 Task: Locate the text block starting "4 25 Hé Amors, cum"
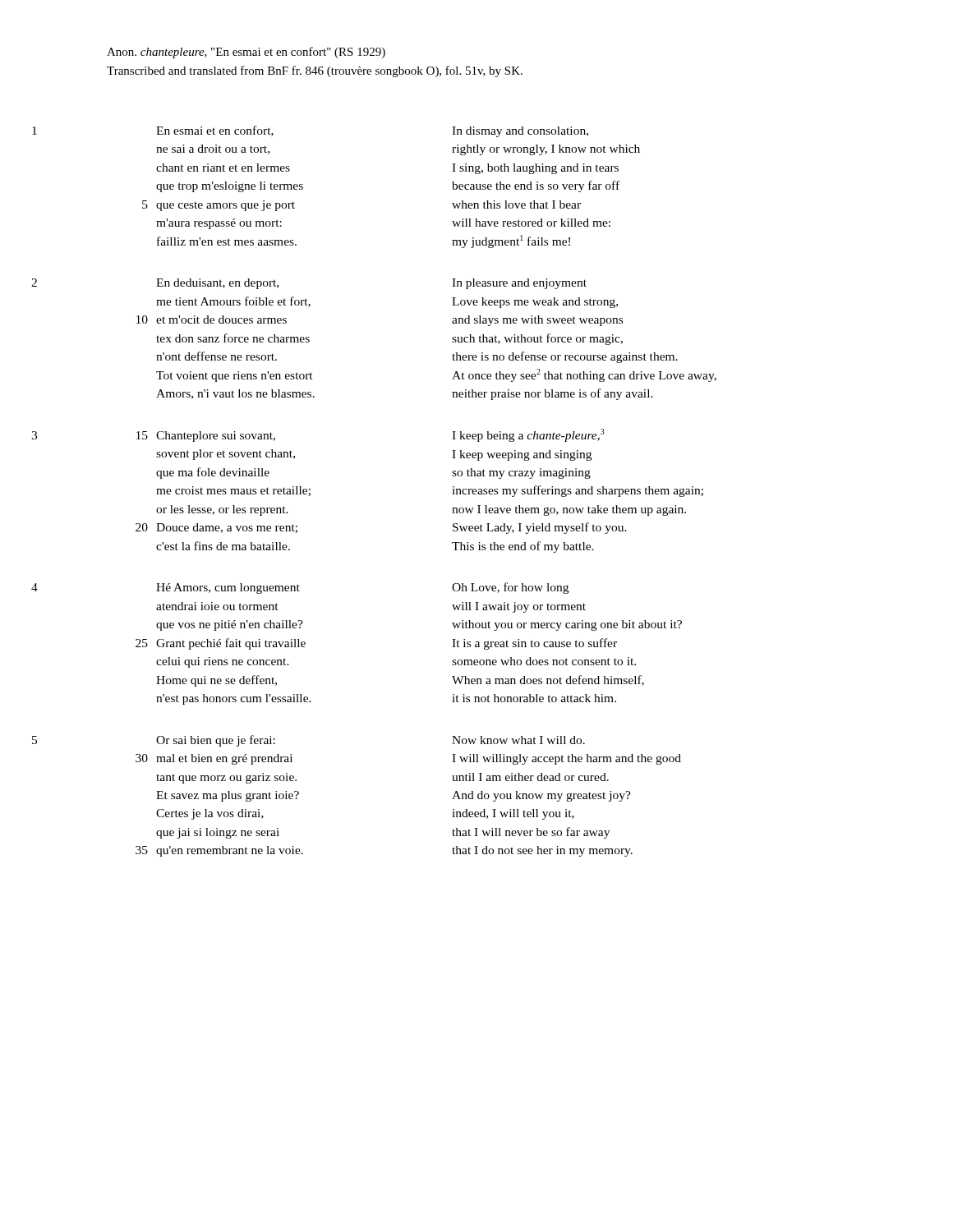pos(300,588)
